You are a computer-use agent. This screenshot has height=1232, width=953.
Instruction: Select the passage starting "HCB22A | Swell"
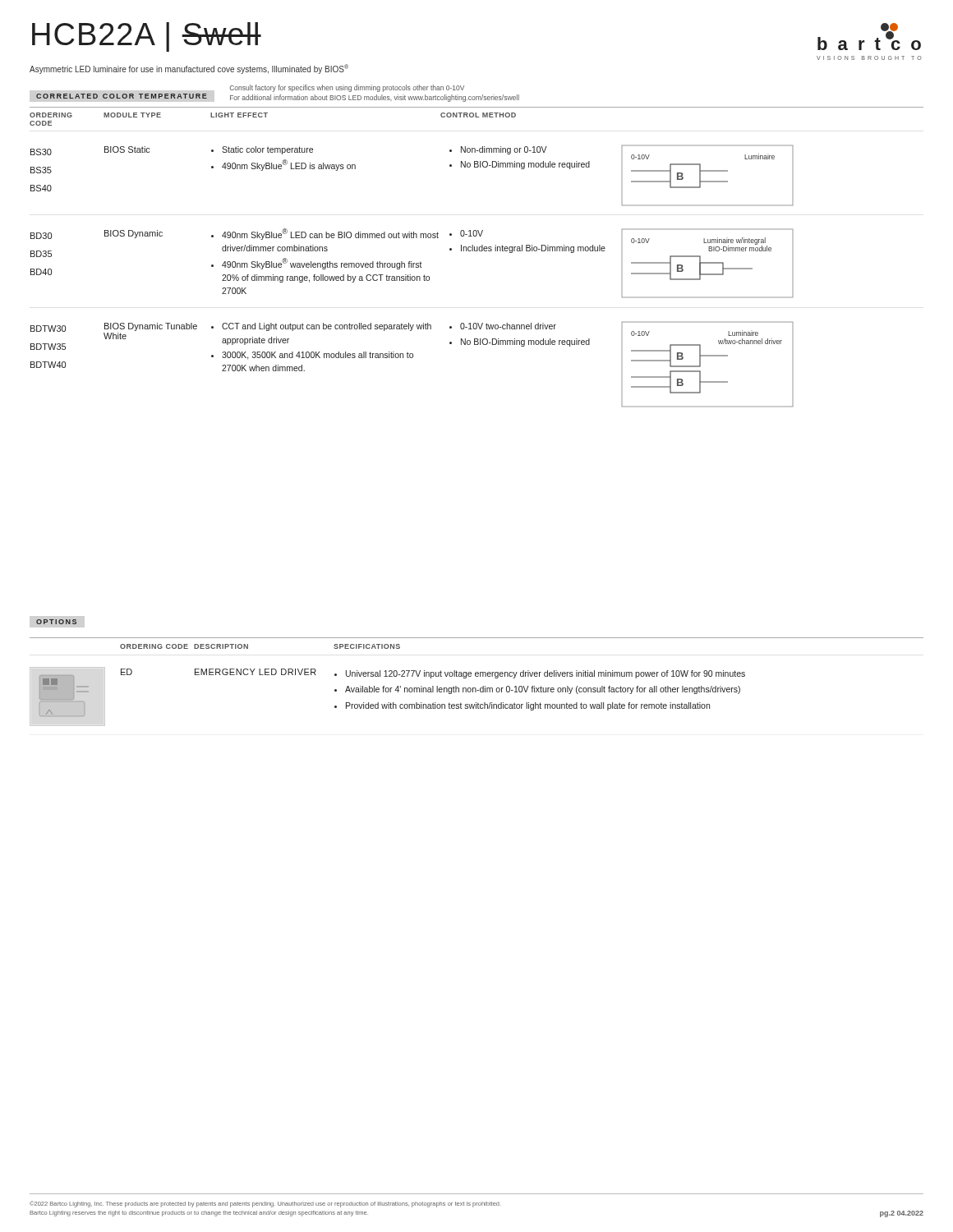point(145,35)
